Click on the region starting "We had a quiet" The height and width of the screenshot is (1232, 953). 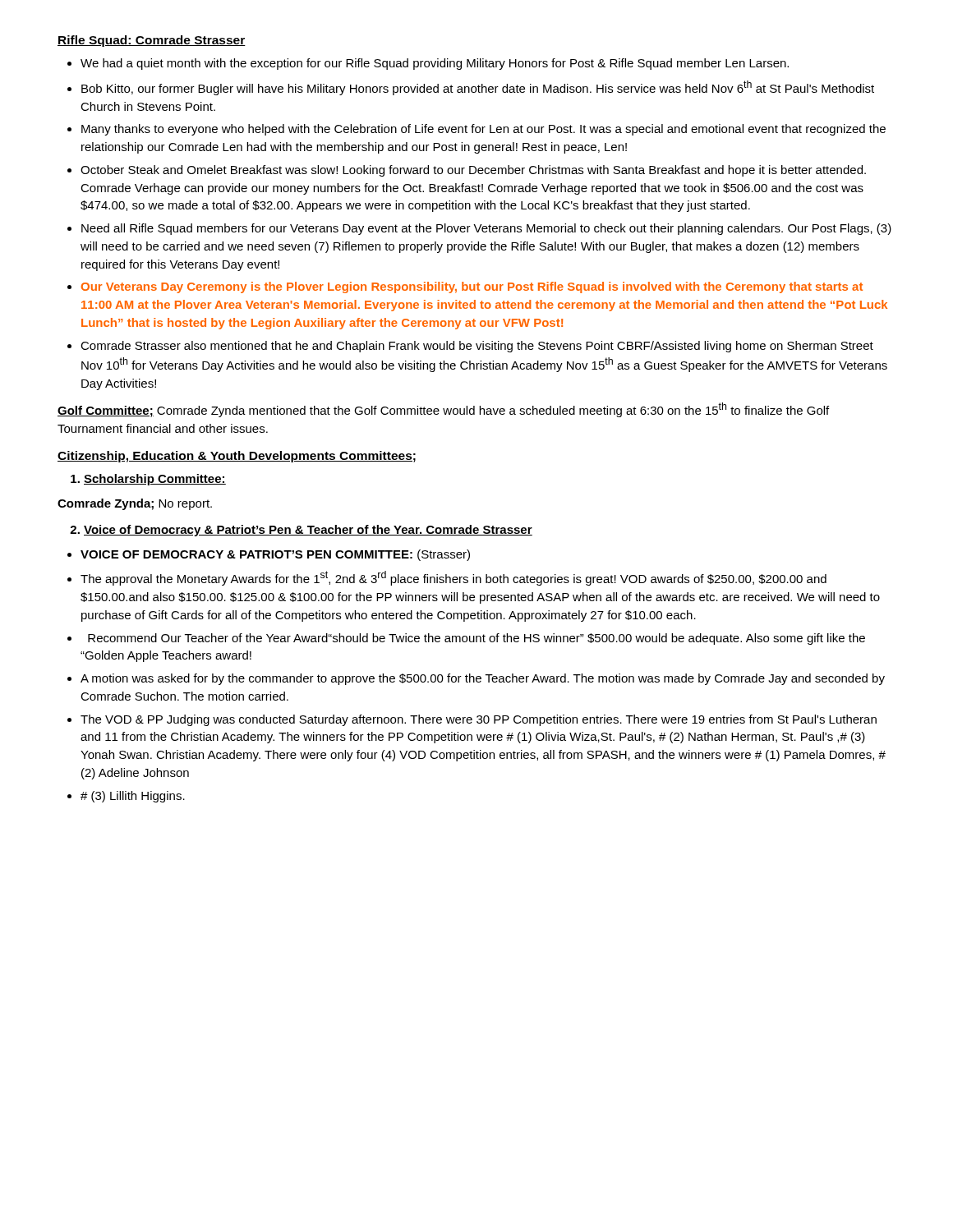(435, 63)
